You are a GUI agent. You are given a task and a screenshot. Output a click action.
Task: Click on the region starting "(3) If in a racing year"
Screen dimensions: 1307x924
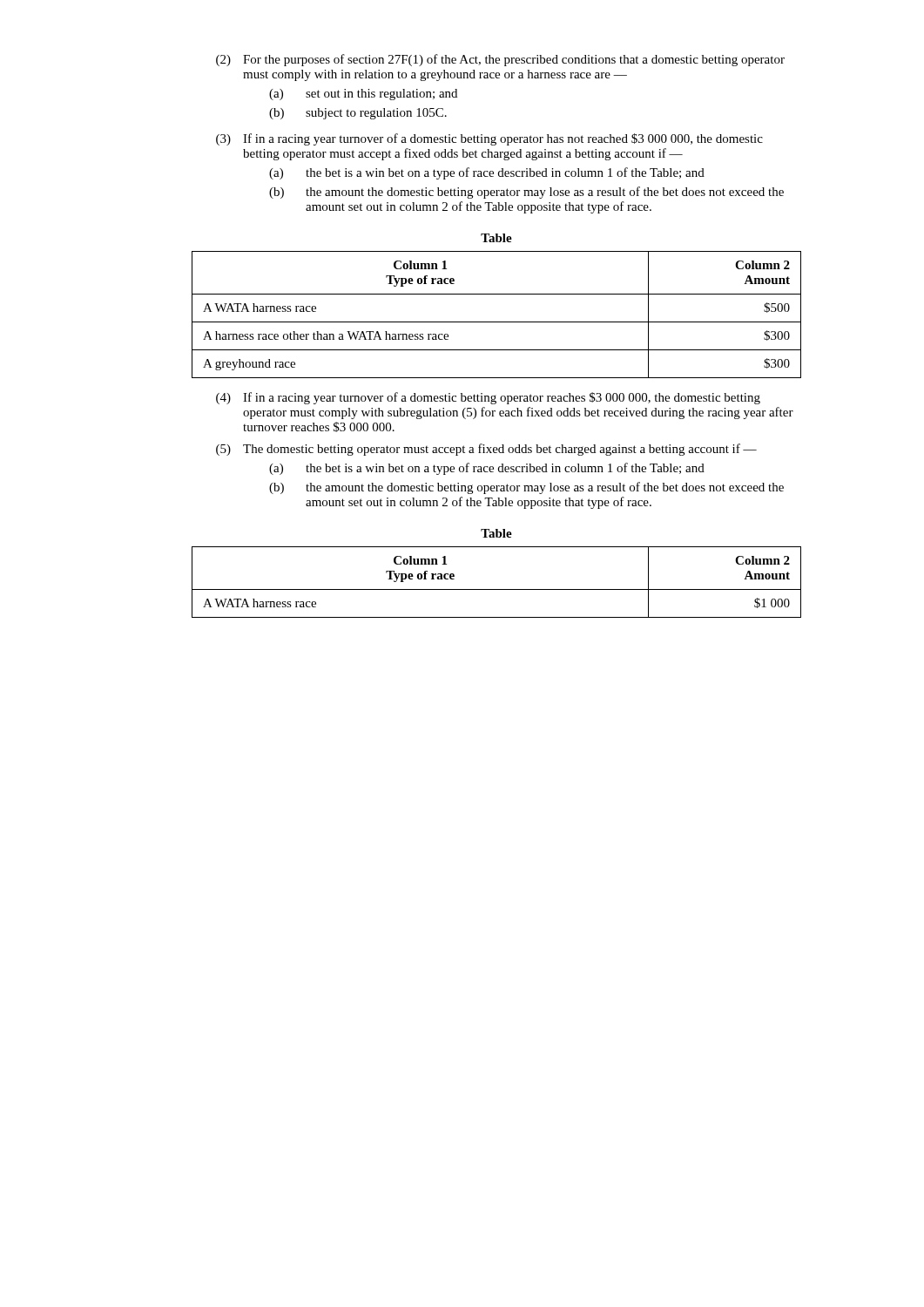point(496,175)
